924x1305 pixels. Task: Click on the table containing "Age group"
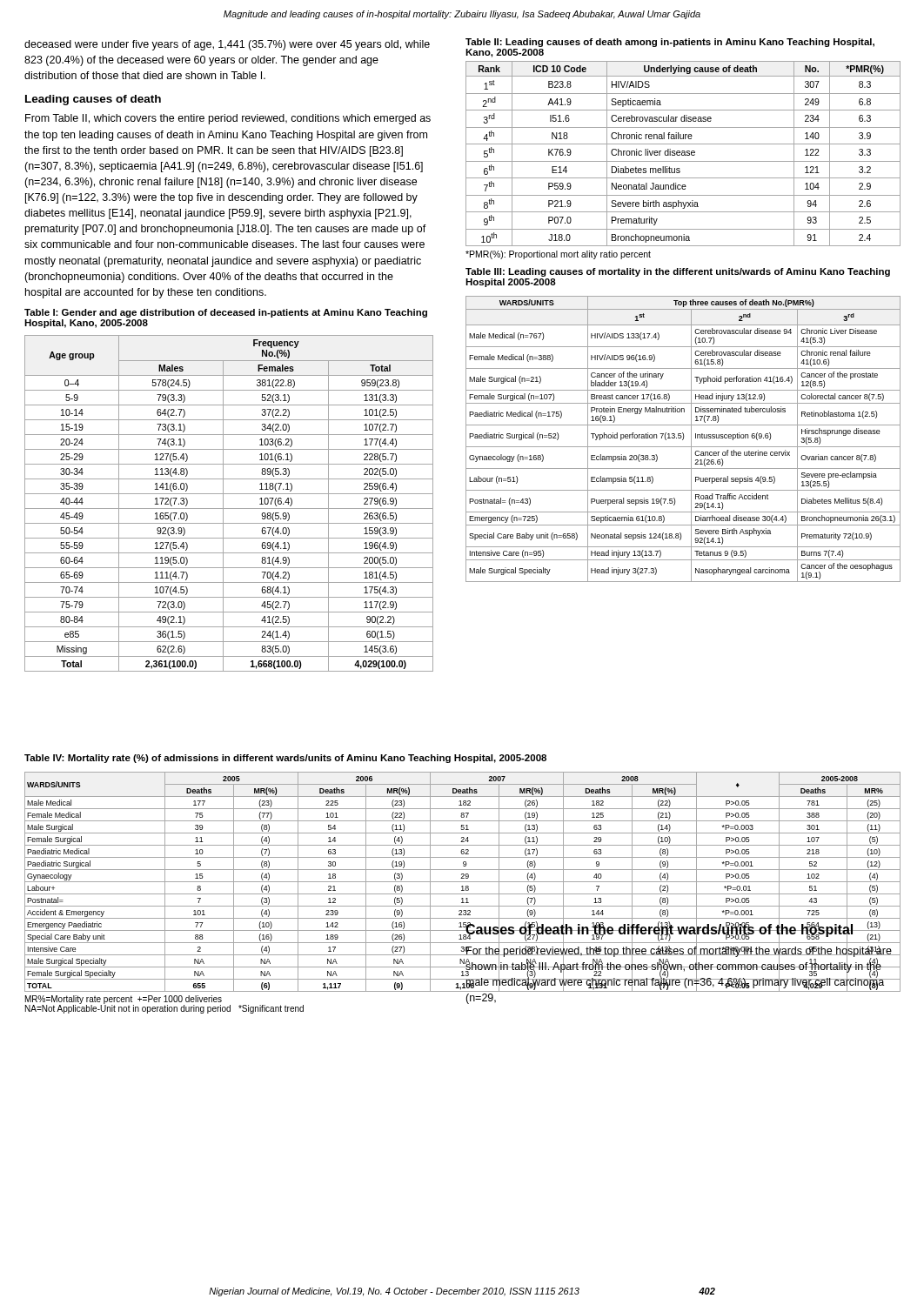point(229,503)
